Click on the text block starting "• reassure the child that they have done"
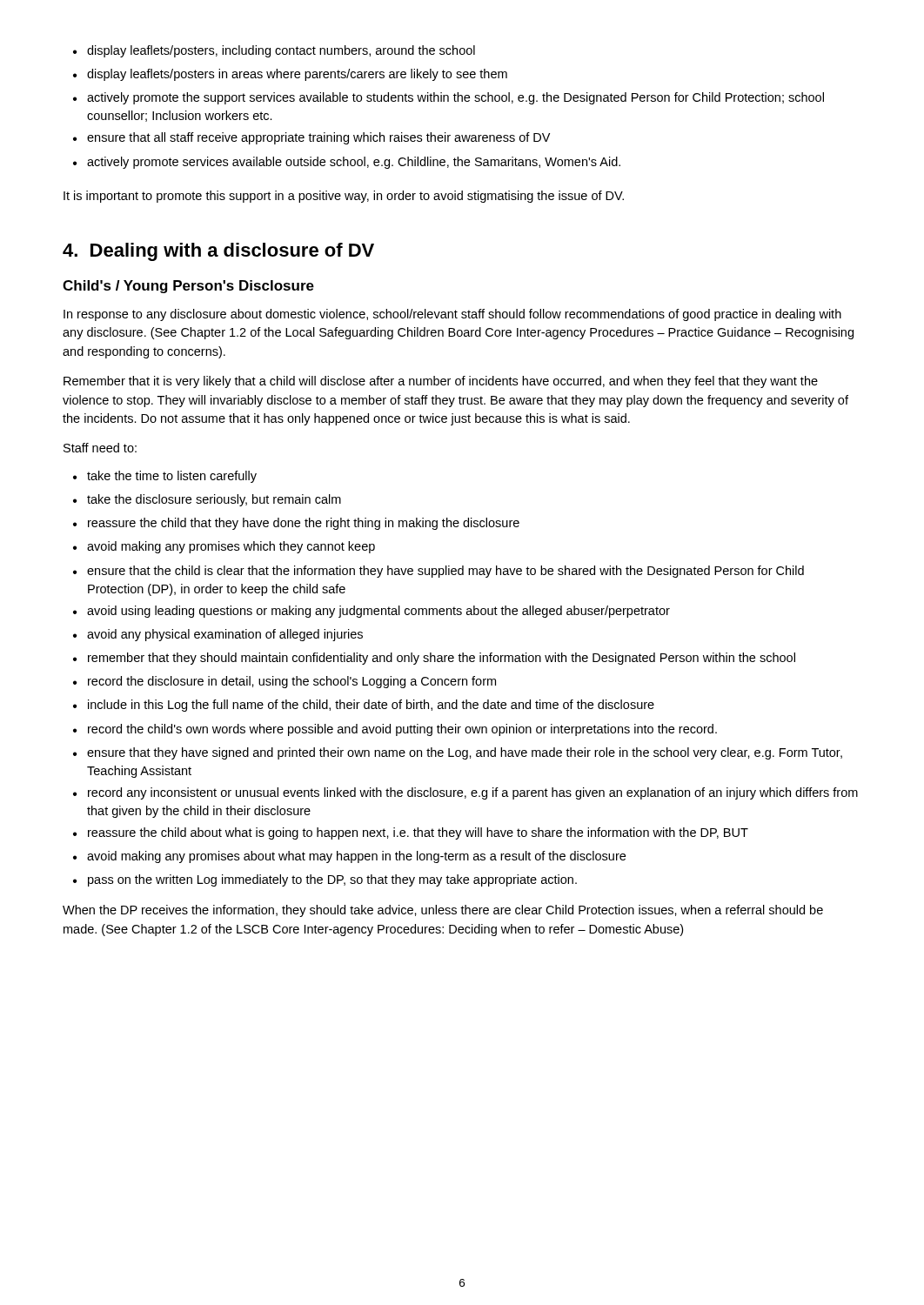The height and width of the screenshot is (1305, 924). click(x=462, y=524)
